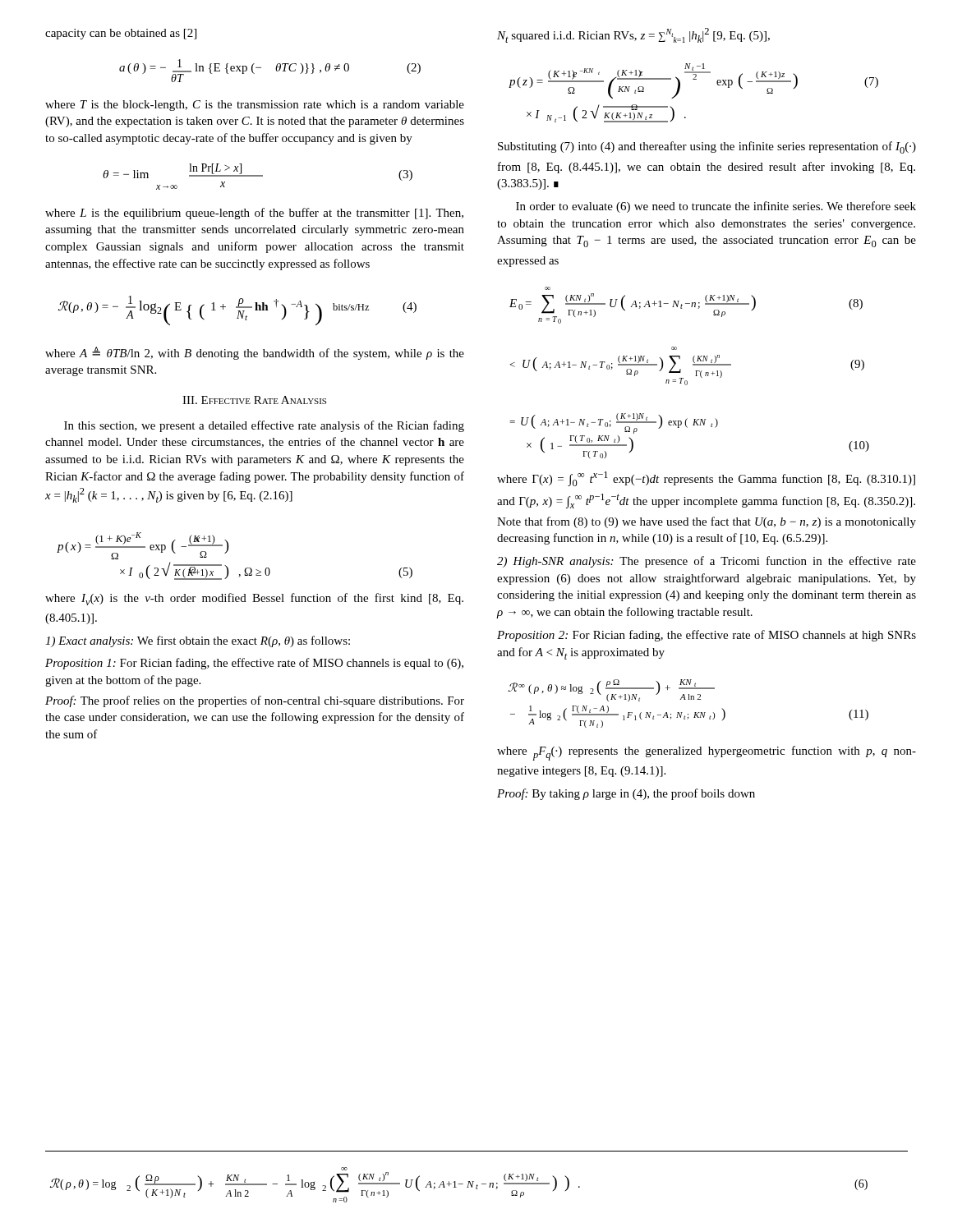Screen dimensions: 1232x953
Task: Click on the element starting "E 0 = ∞ ∑ n"
Action: coord(707,305)
